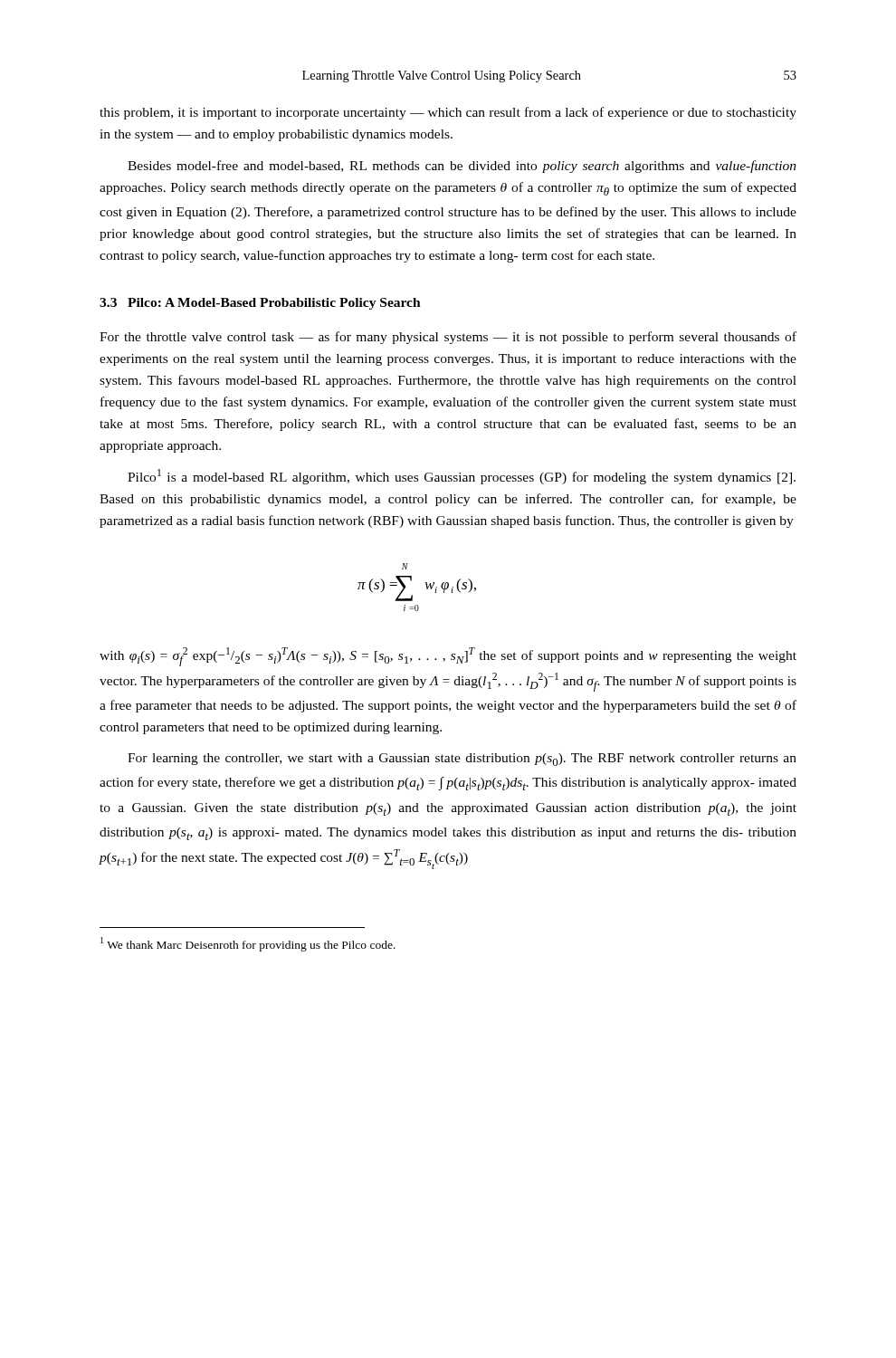The image size is (896, 1358).
Task: Click on the text block that reads "Pilco1 is a model-based"
Action: (448, 498)
